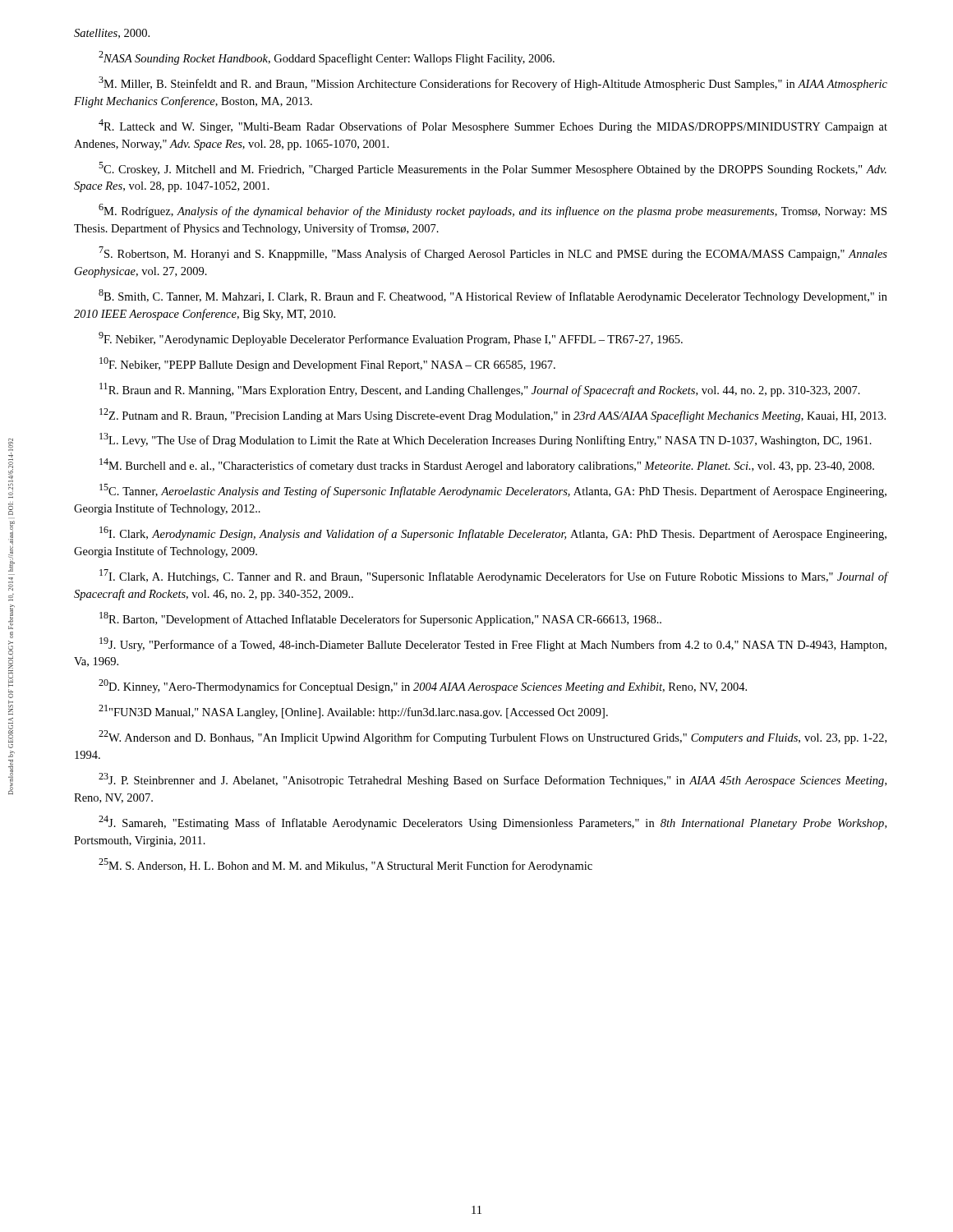Find the block starting "19J. Usry, "Performance of a"
This screenshot has width=953, height=1232.
[x=481, y=652]
